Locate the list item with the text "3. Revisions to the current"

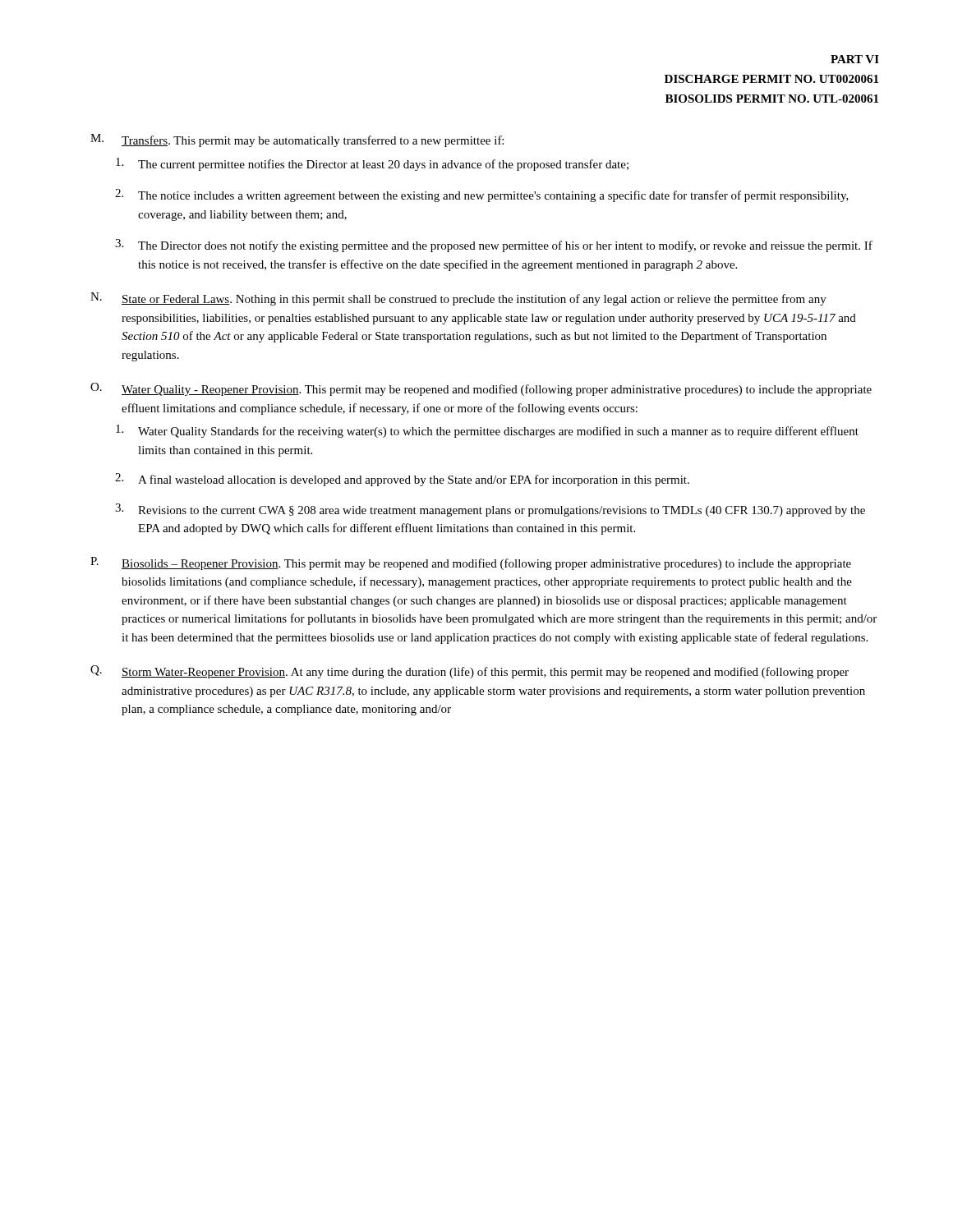click(497, 519)
